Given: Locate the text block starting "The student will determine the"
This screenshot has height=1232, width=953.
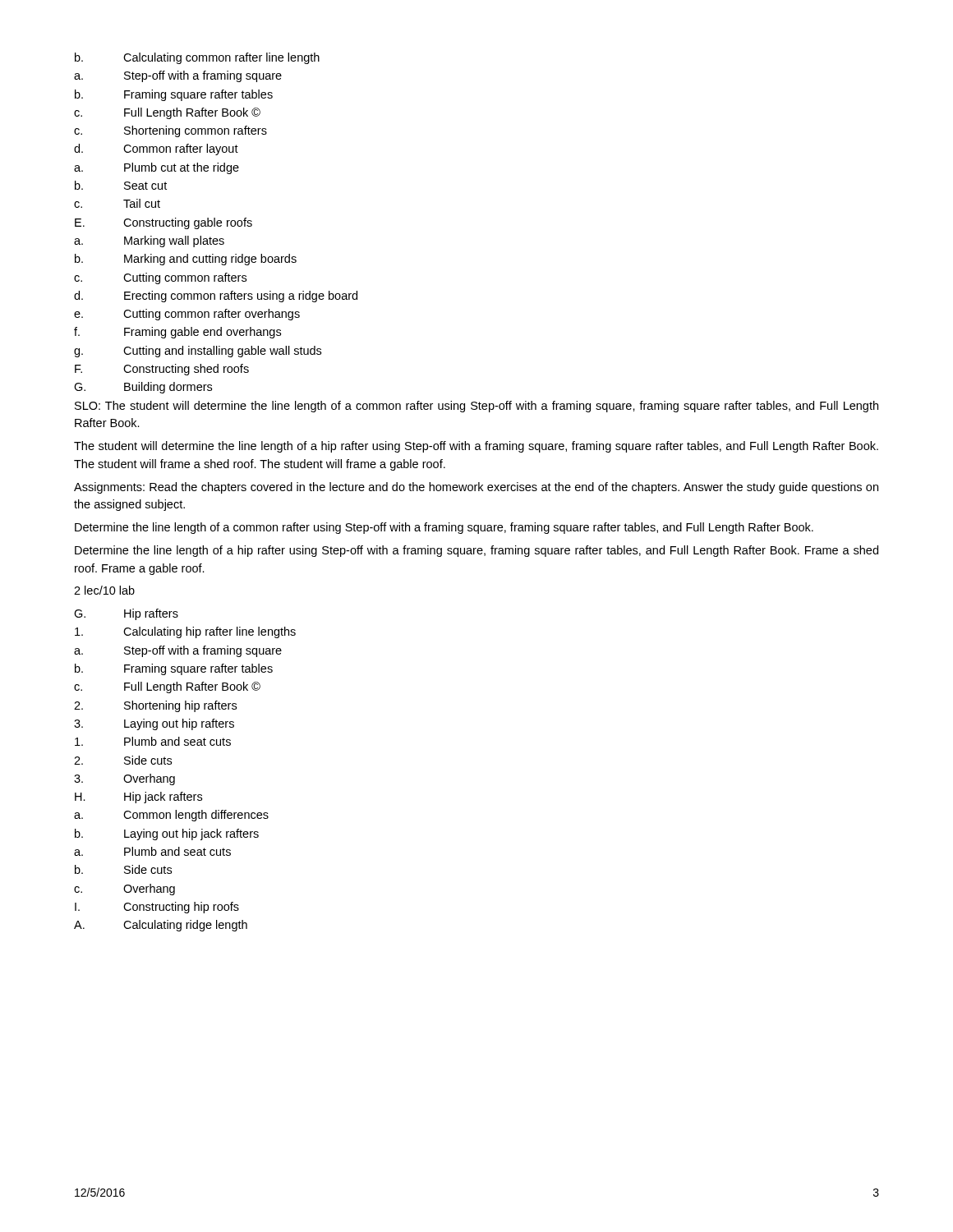Looking at the screenshot, I should click(x=476, y=455).
